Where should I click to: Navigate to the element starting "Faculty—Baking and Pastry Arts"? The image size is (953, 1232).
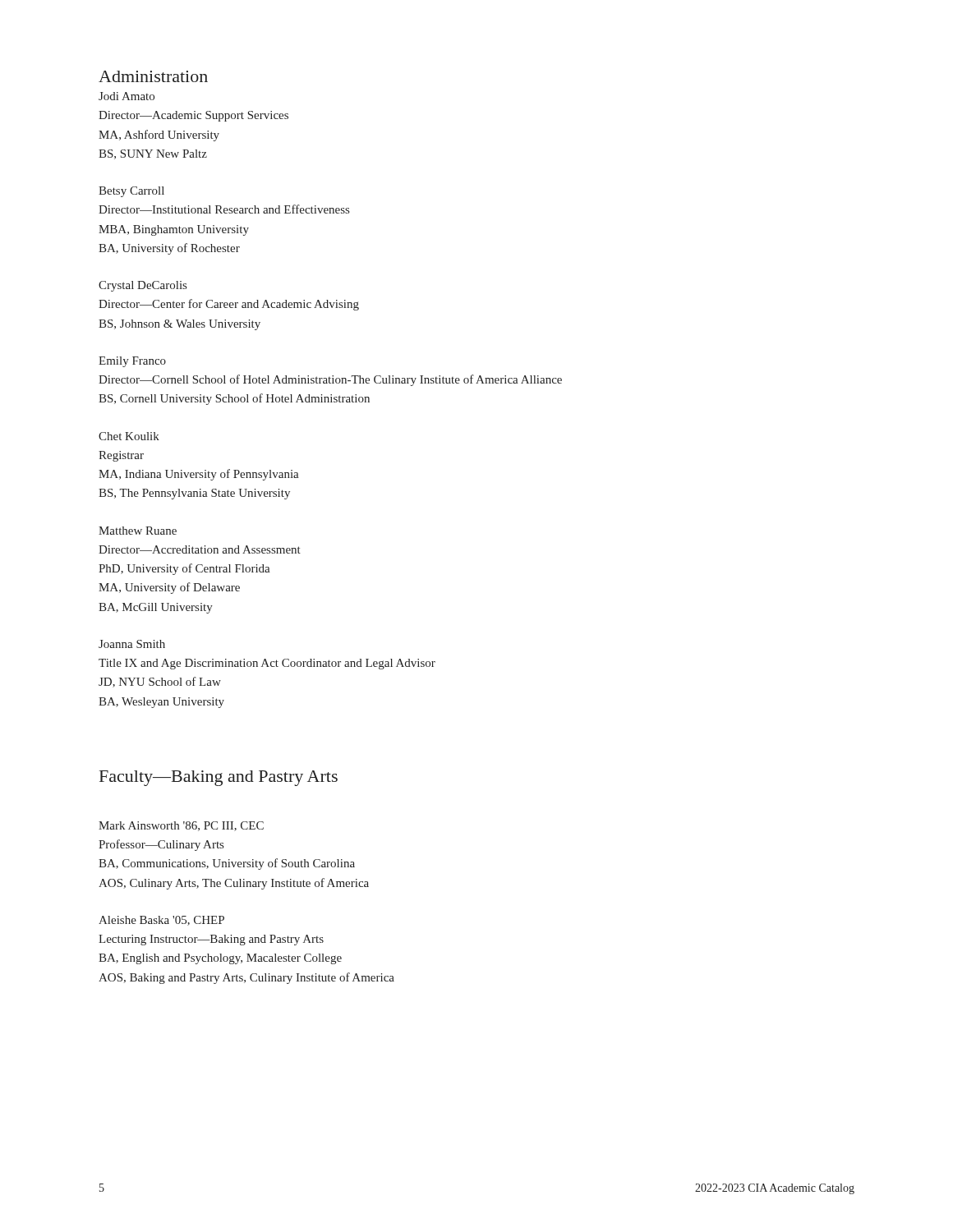click(218, 776)
